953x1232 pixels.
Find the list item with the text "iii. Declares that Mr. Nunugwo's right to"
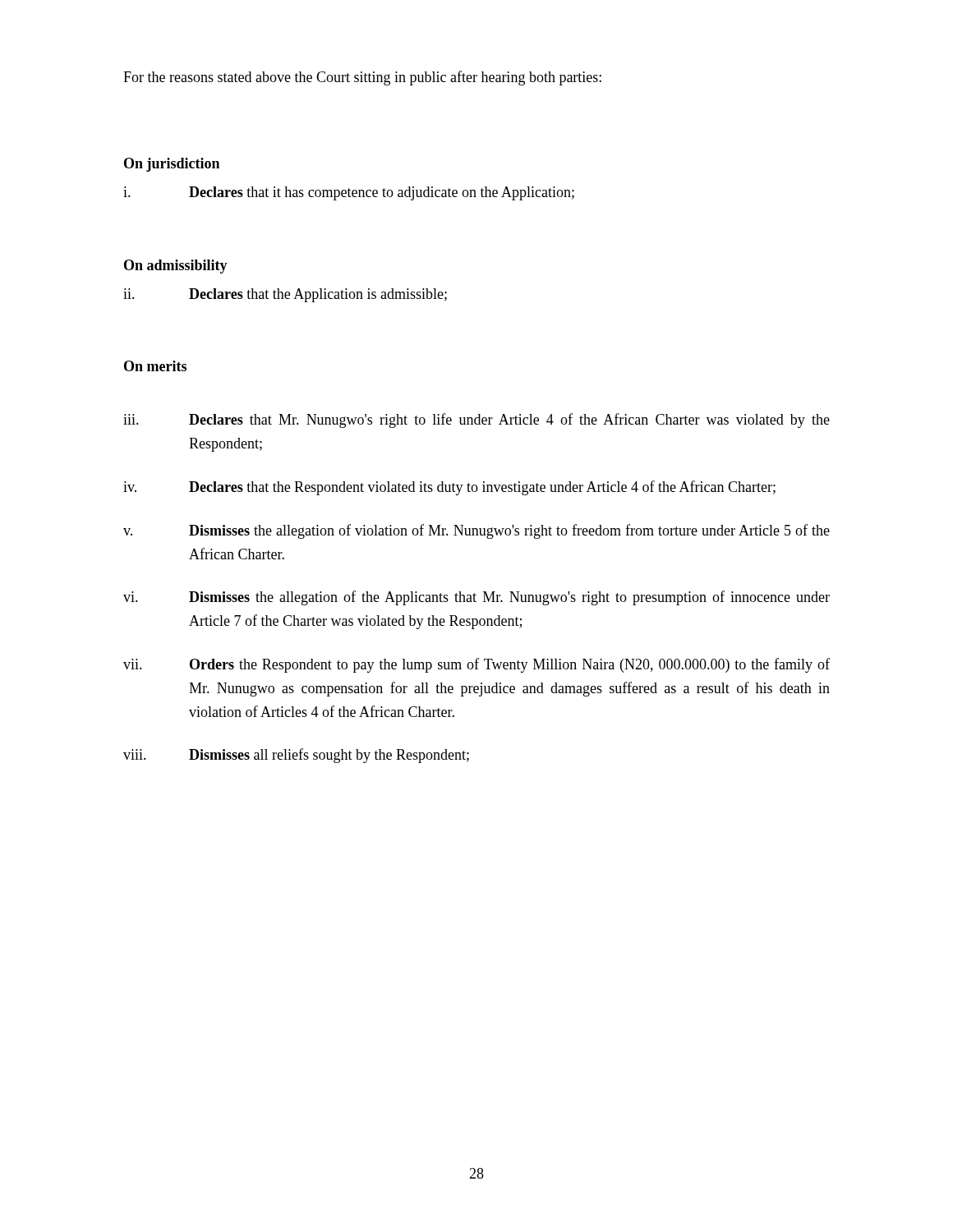(x=476, y=432)
